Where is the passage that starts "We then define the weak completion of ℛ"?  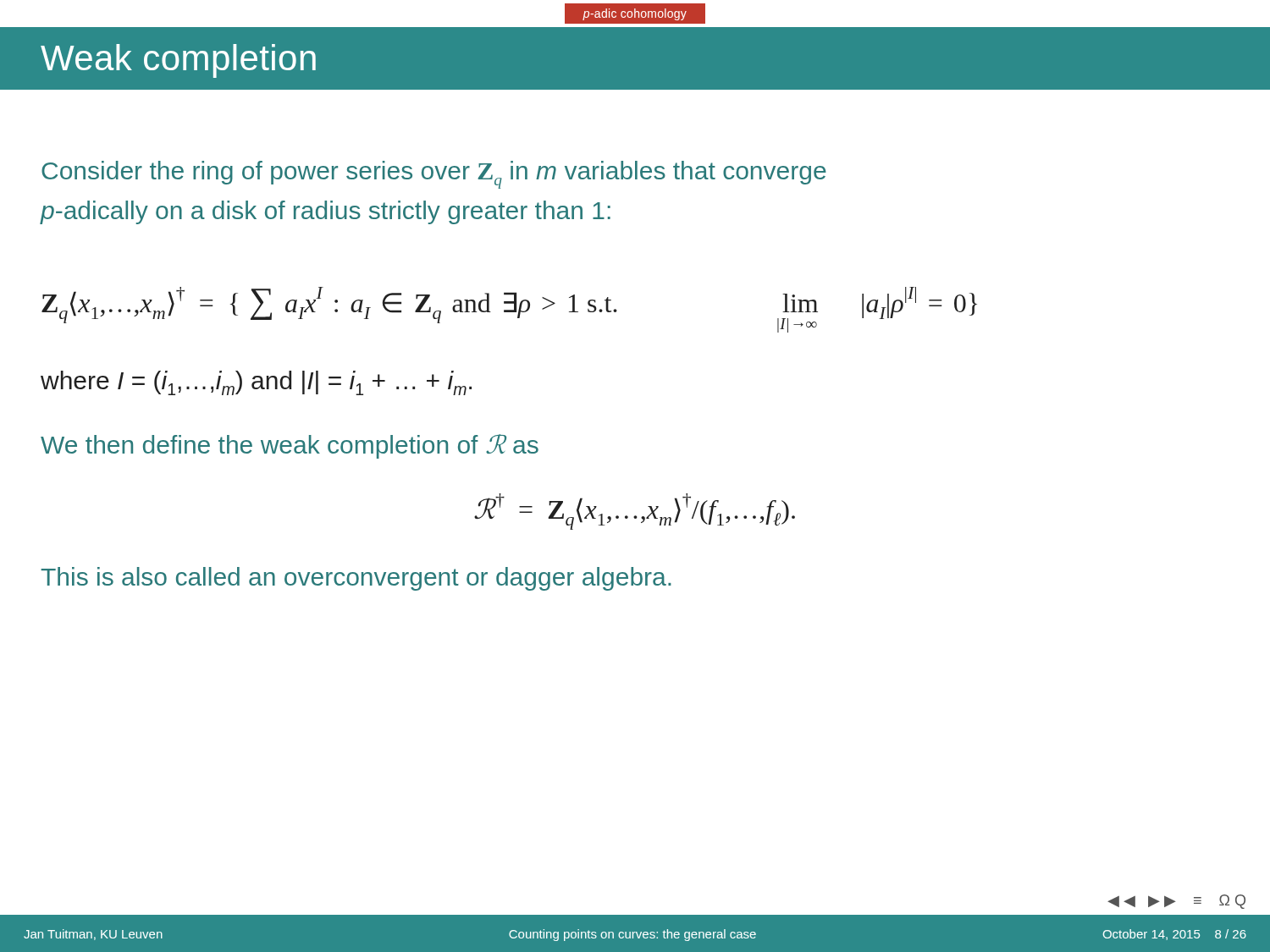[x=290, y=444]
